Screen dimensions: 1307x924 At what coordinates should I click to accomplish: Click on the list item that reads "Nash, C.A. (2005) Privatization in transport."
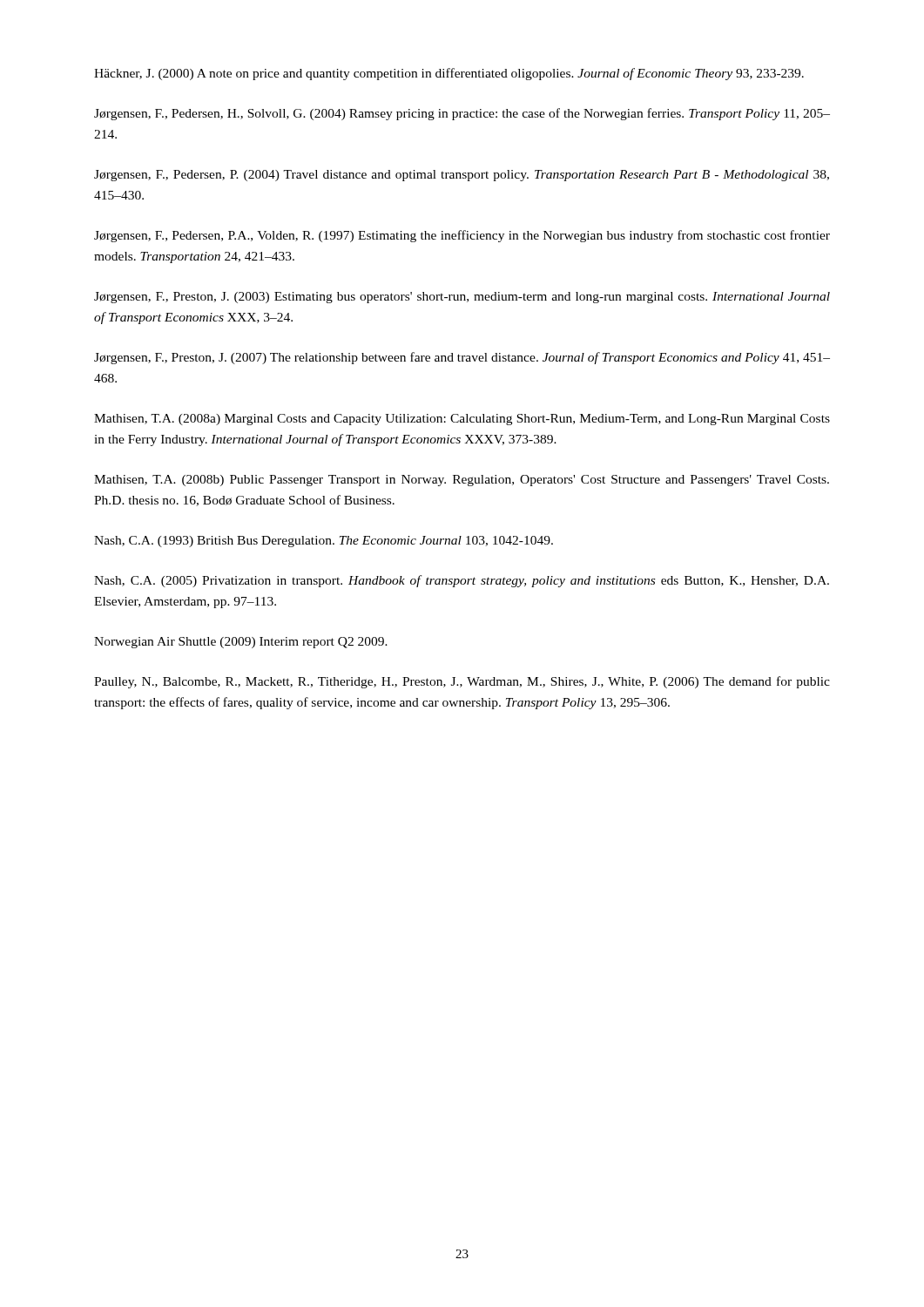point(462,591)
